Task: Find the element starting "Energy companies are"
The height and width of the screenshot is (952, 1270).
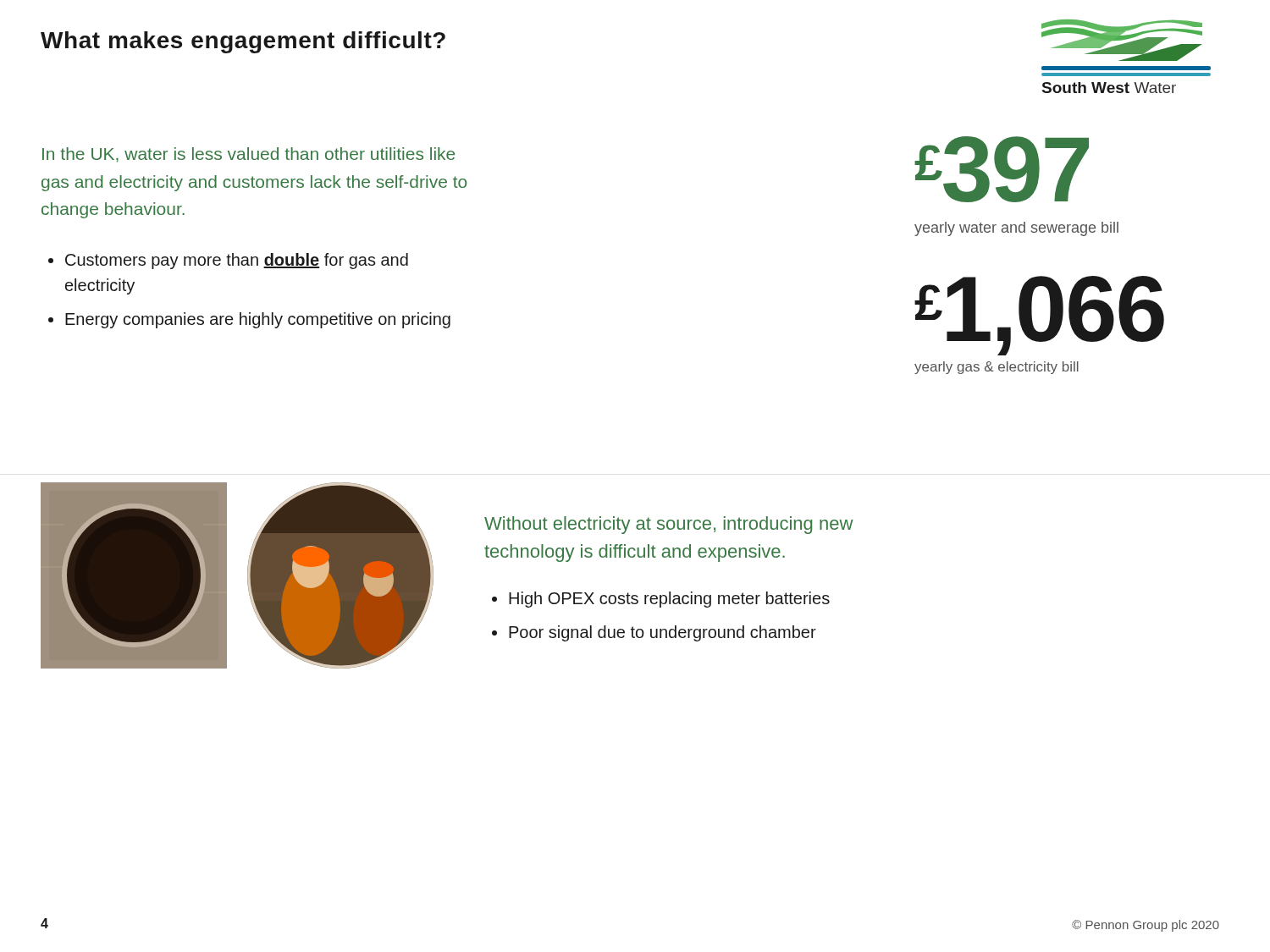Action: pos(258,319)
